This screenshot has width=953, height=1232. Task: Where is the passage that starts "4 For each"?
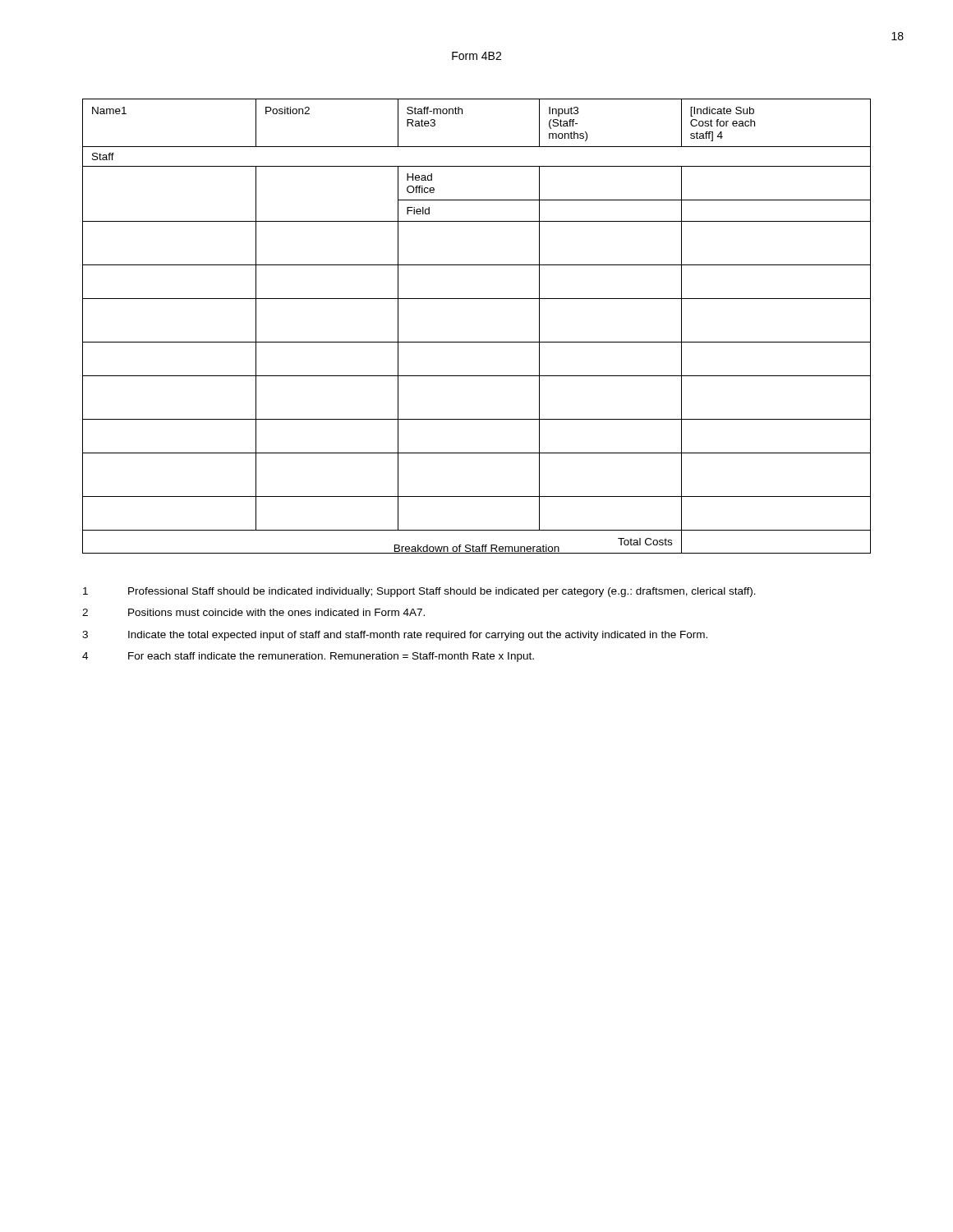(x=476, y=656)
